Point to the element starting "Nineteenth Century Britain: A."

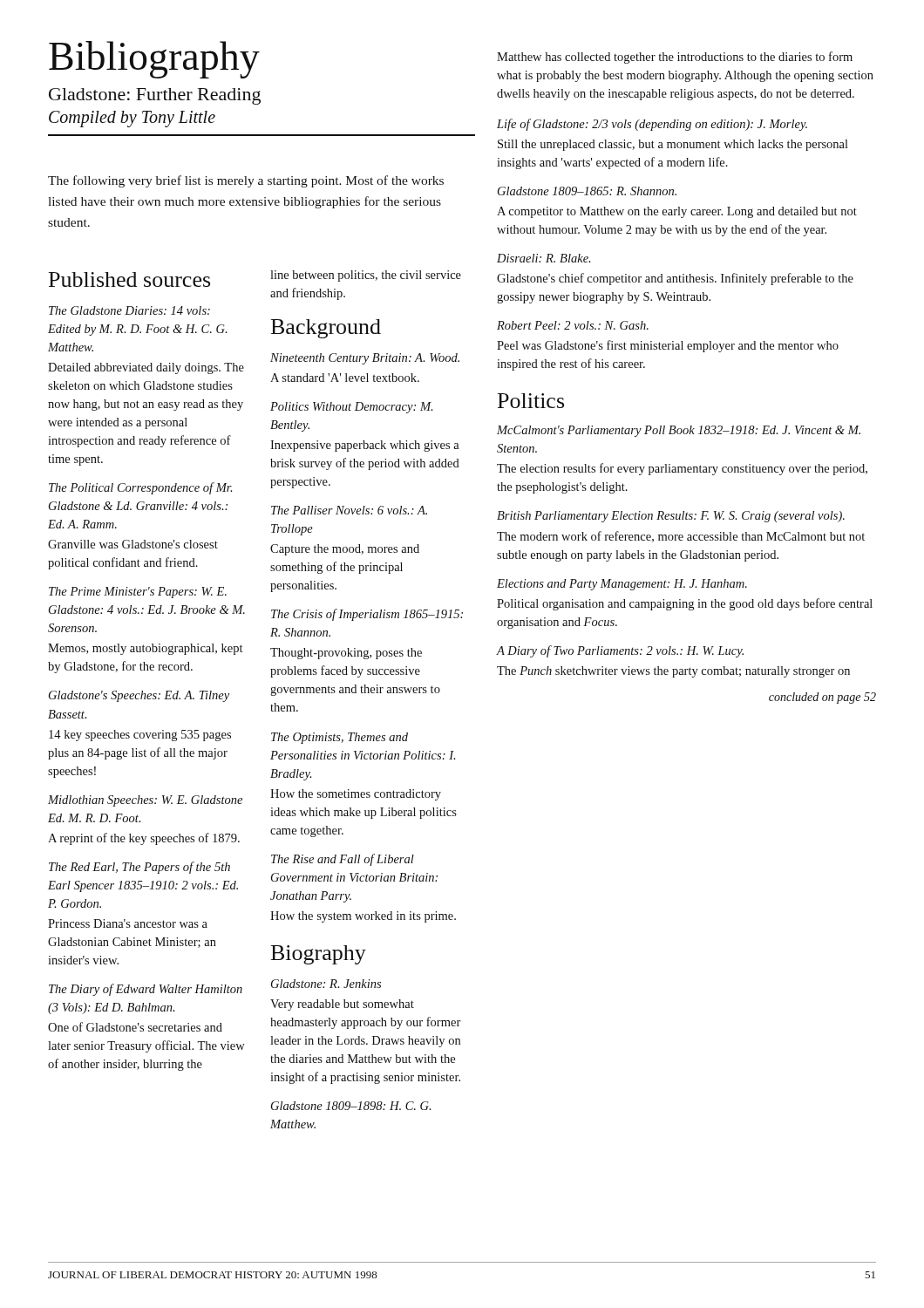(370, 368)
